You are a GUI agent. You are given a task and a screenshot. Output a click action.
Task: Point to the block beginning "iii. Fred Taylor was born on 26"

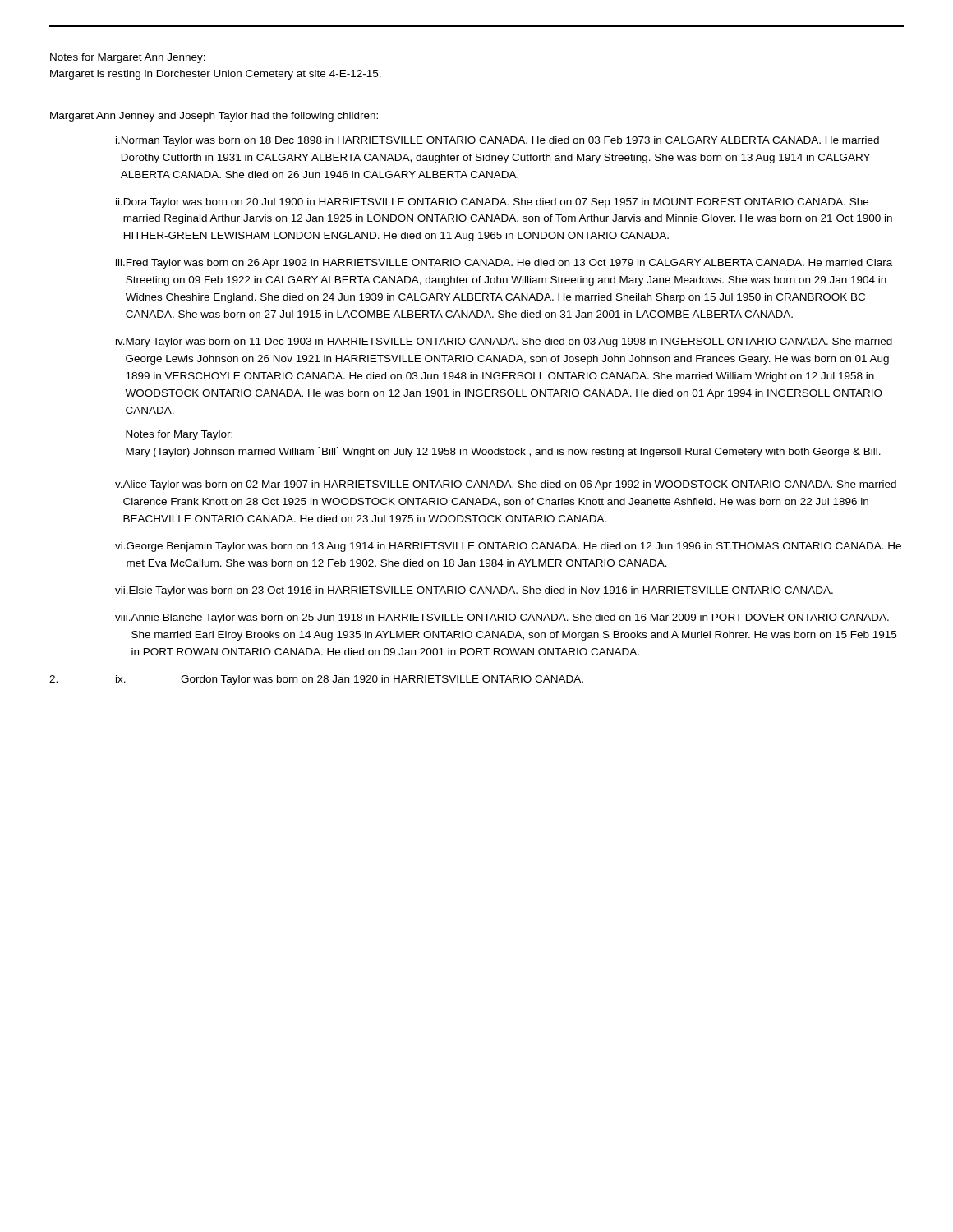[476, 289]
